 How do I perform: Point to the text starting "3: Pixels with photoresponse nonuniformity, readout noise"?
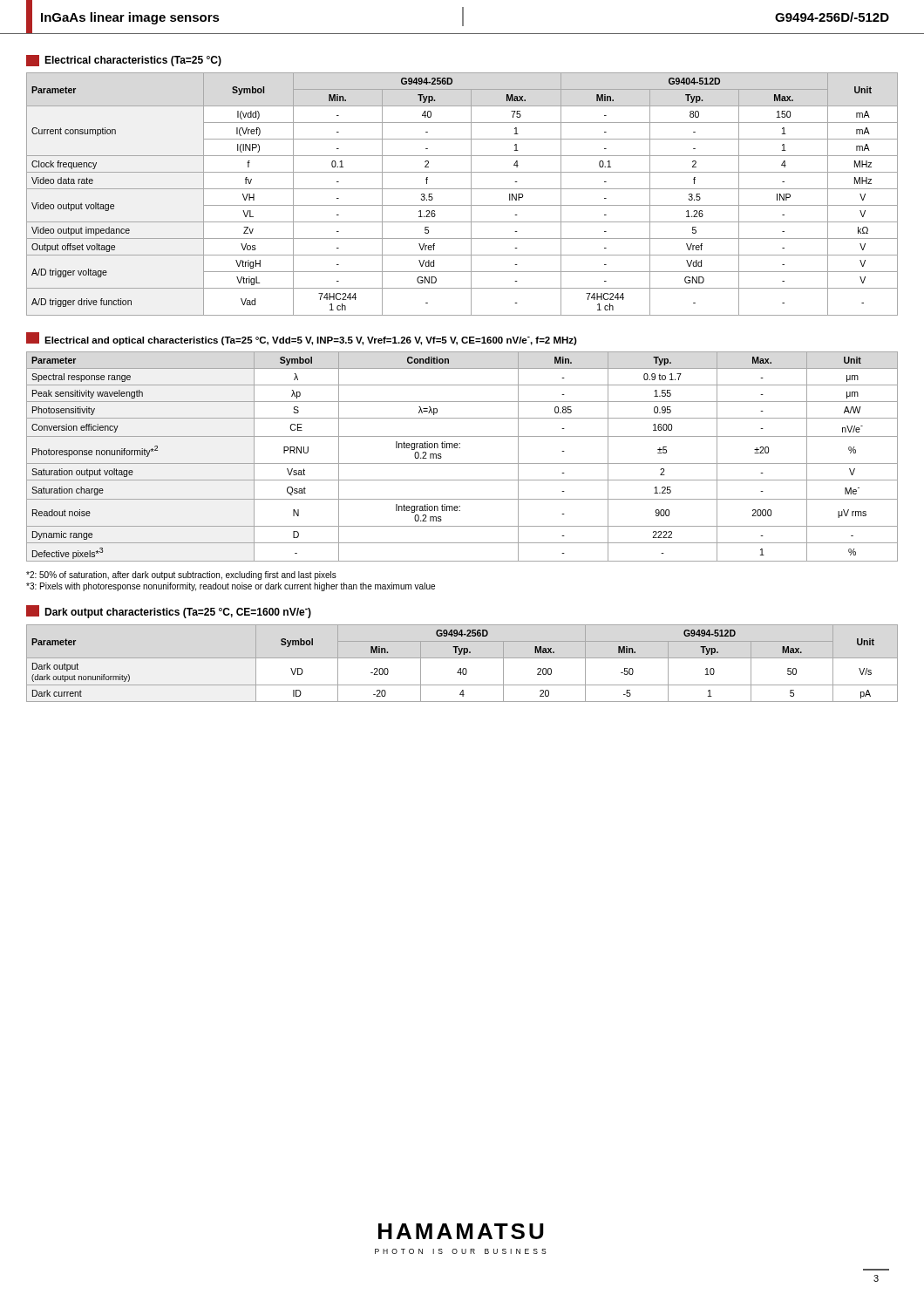point(231,587)
